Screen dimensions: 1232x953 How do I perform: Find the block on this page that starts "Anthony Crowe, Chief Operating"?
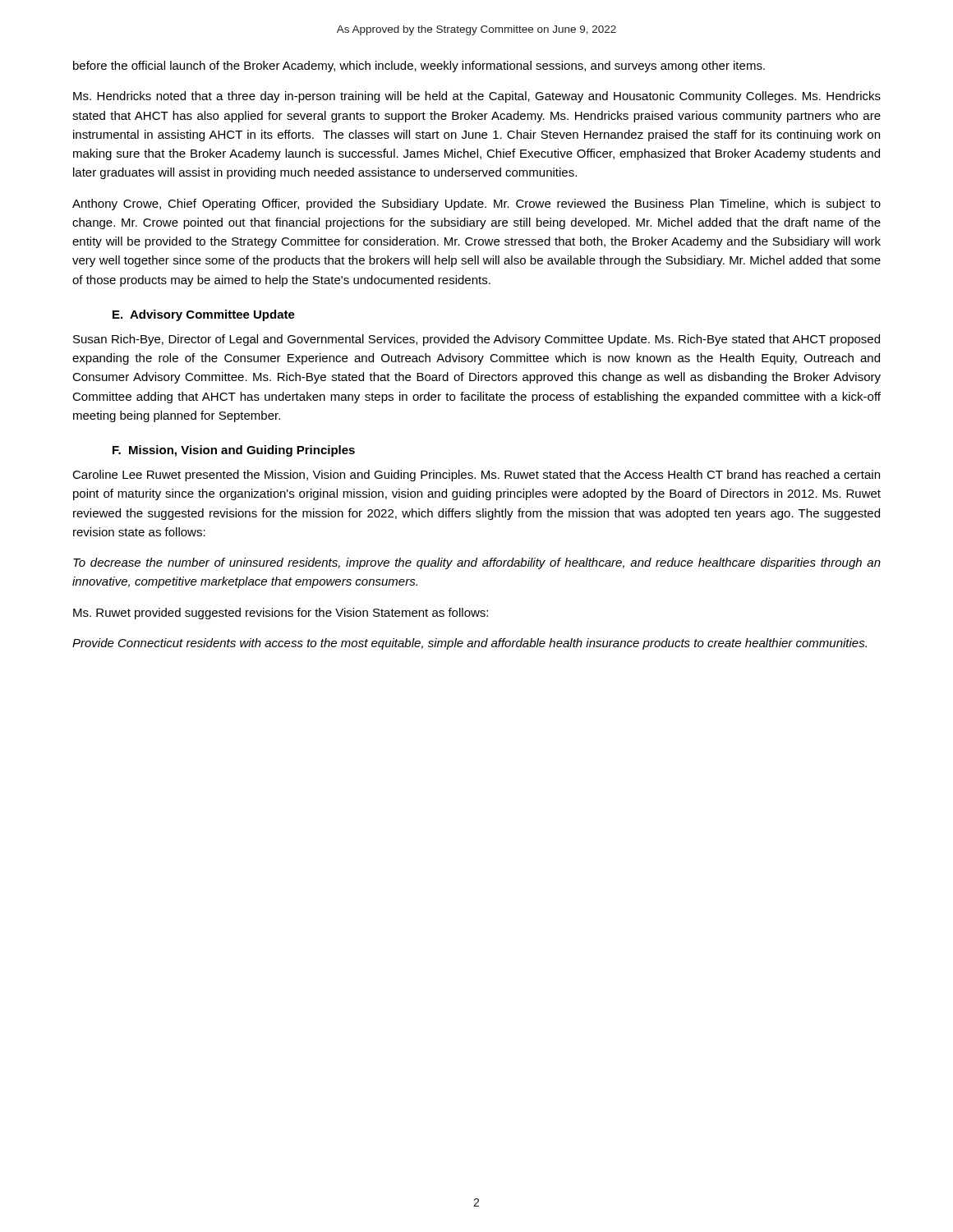(x=476, y=241)
